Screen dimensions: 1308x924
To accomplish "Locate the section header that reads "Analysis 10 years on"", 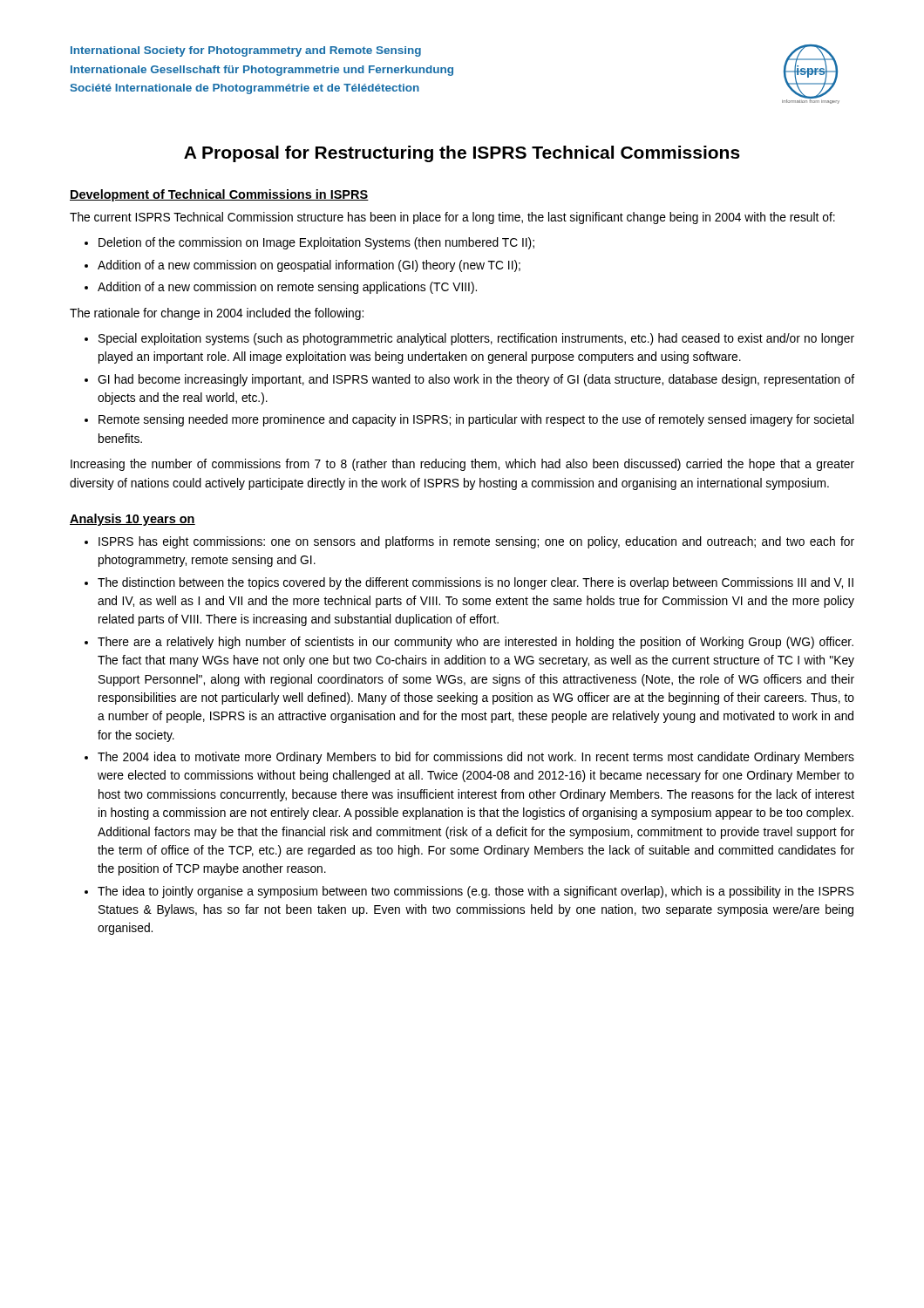I will 132,519.
